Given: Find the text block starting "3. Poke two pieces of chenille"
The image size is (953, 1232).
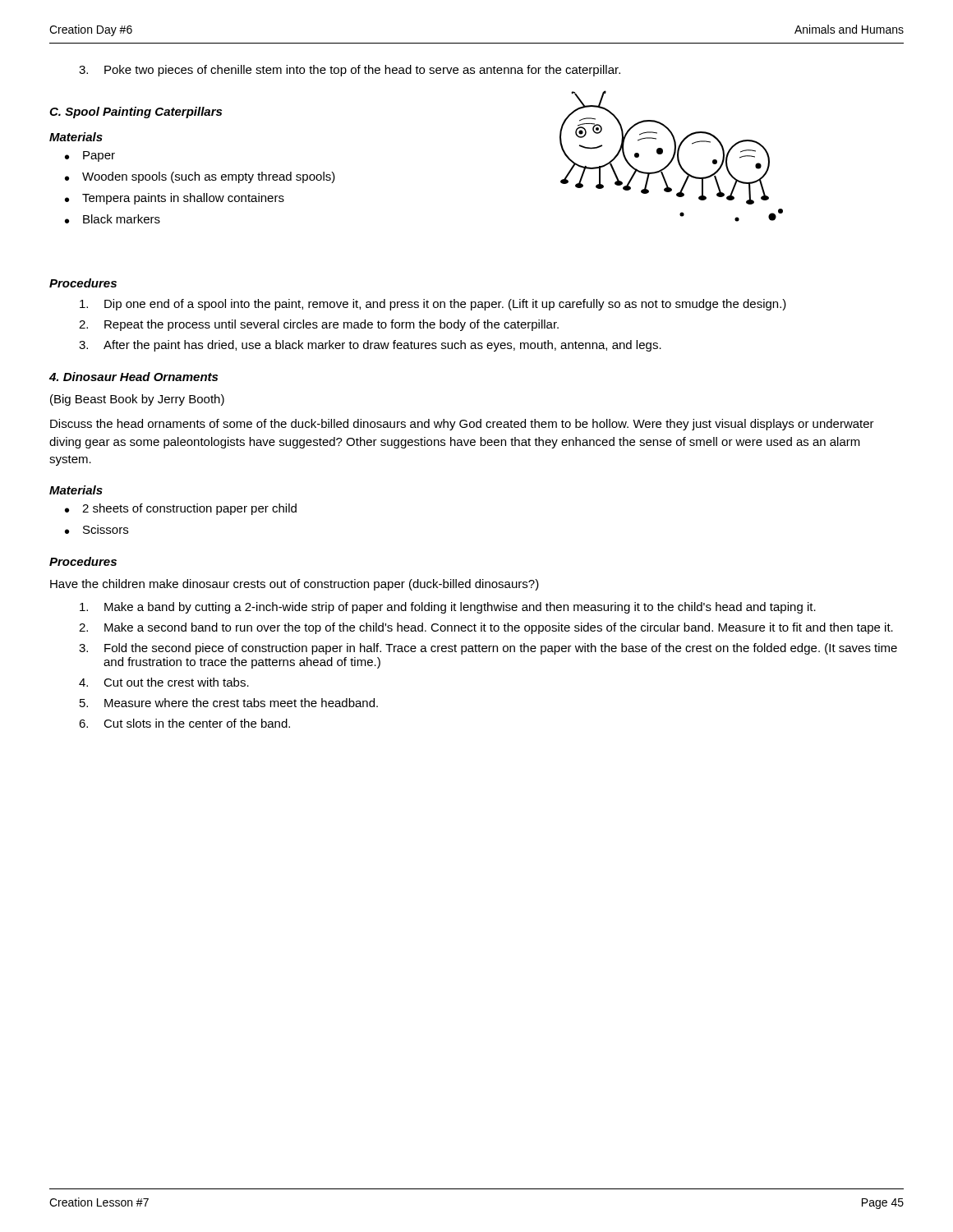Looking at the screenshot, I should pyautogui.click(x=350, y=69).
